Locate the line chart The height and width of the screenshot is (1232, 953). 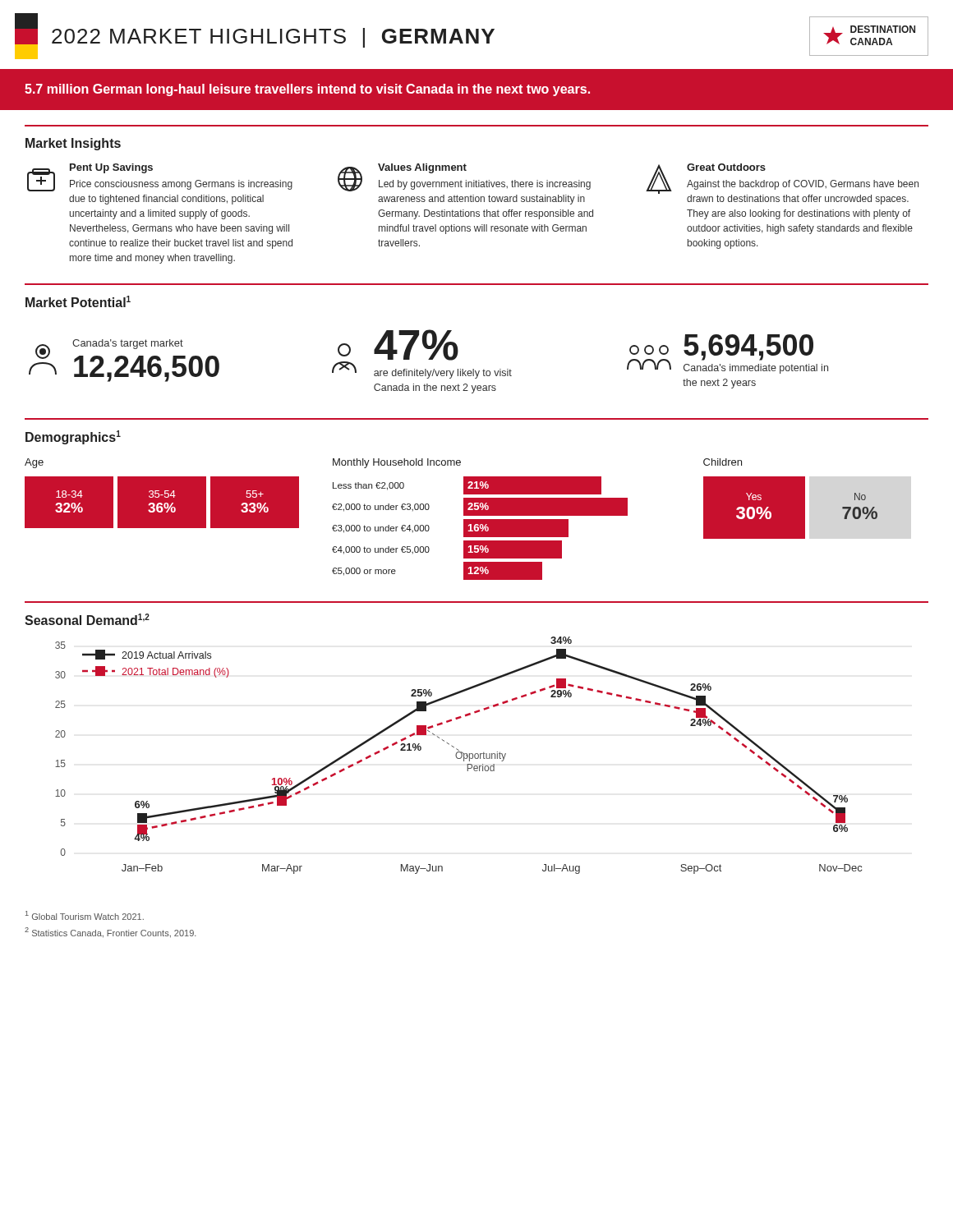[476, 769]
